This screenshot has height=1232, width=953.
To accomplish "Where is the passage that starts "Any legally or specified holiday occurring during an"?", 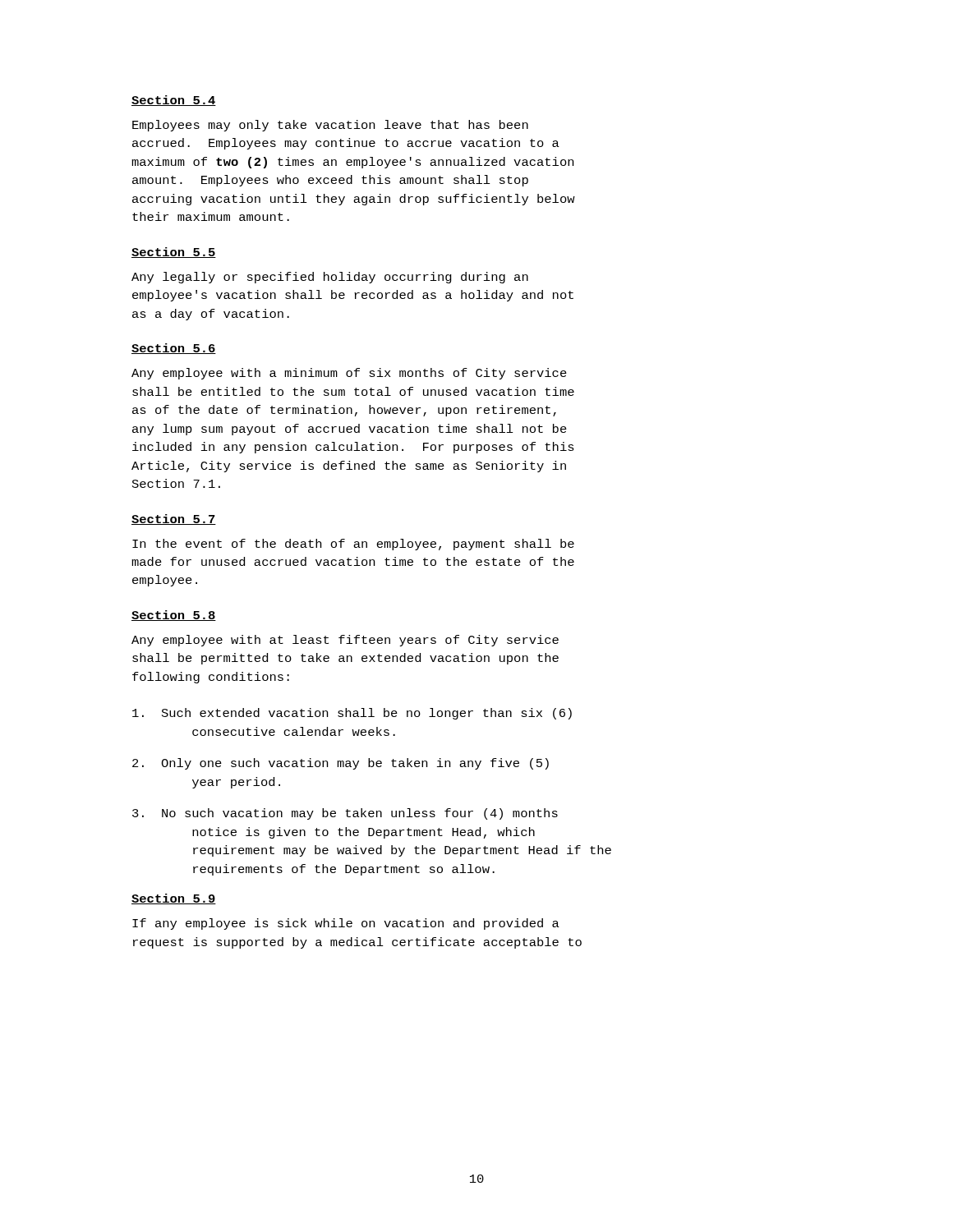I will [x=353, y=296].
